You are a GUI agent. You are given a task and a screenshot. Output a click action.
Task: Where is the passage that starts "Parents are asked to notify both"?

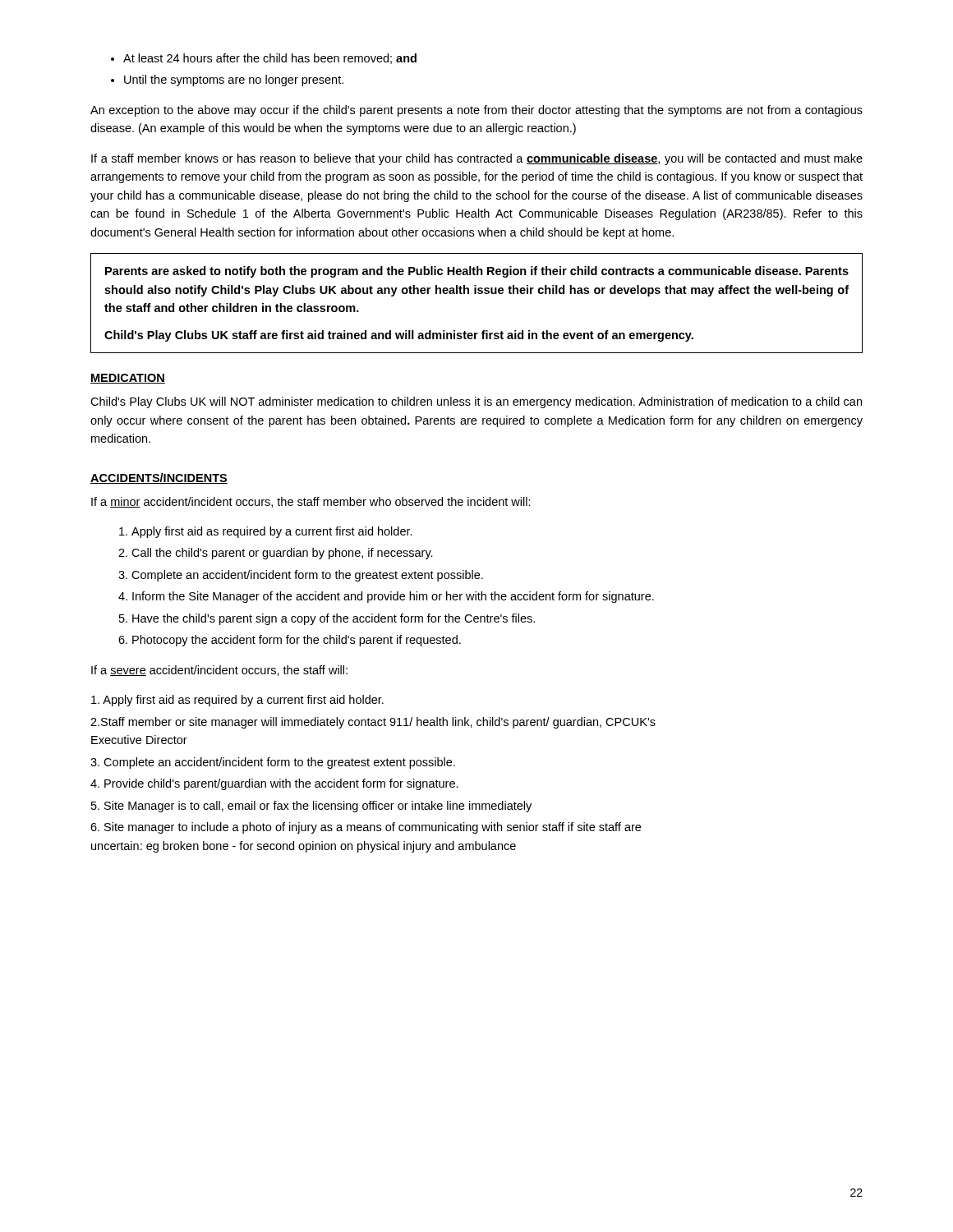tap(476, 303)
